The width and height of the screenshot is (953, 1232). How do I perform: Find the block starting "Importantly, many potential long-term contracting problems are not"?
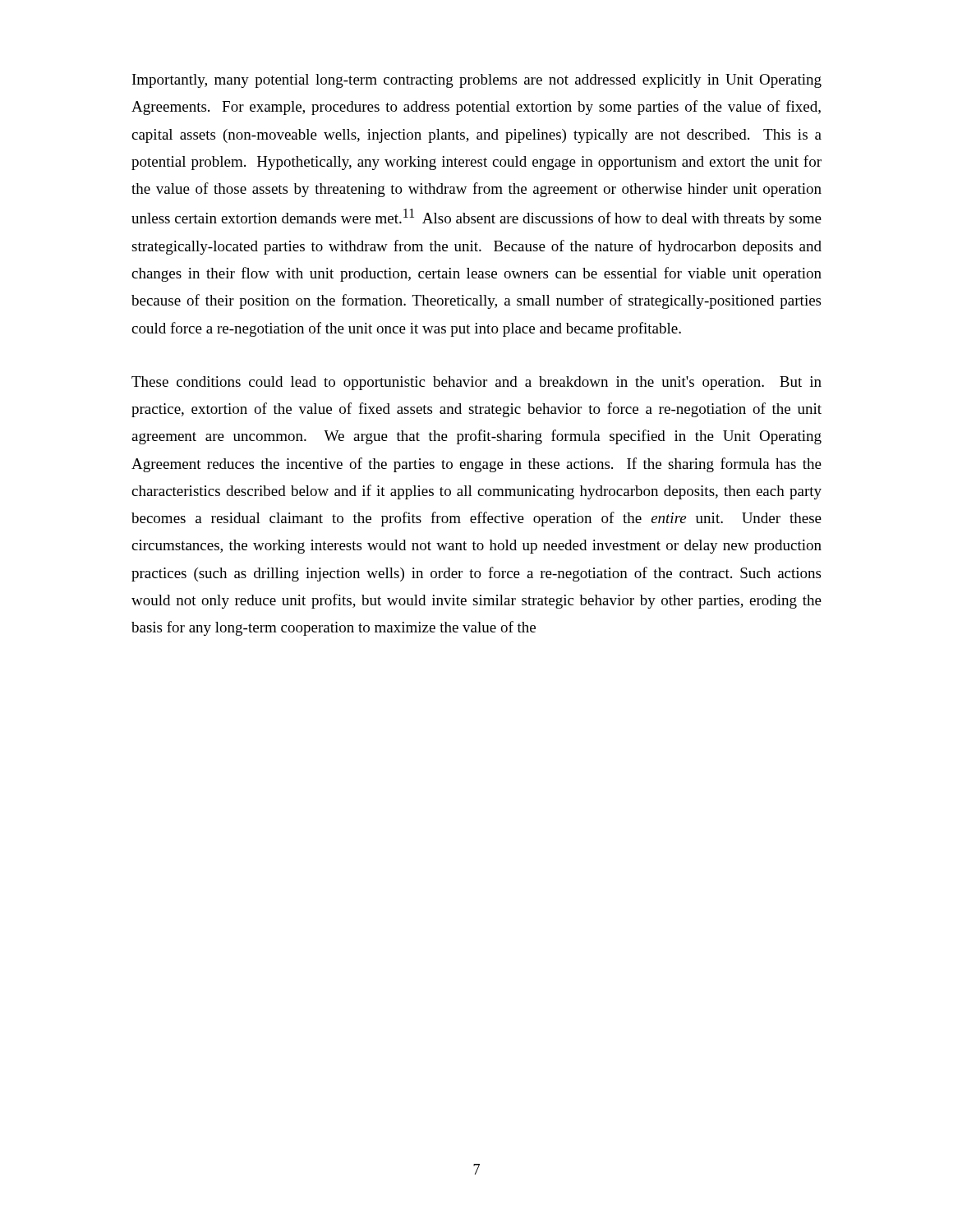coord(476,204)
